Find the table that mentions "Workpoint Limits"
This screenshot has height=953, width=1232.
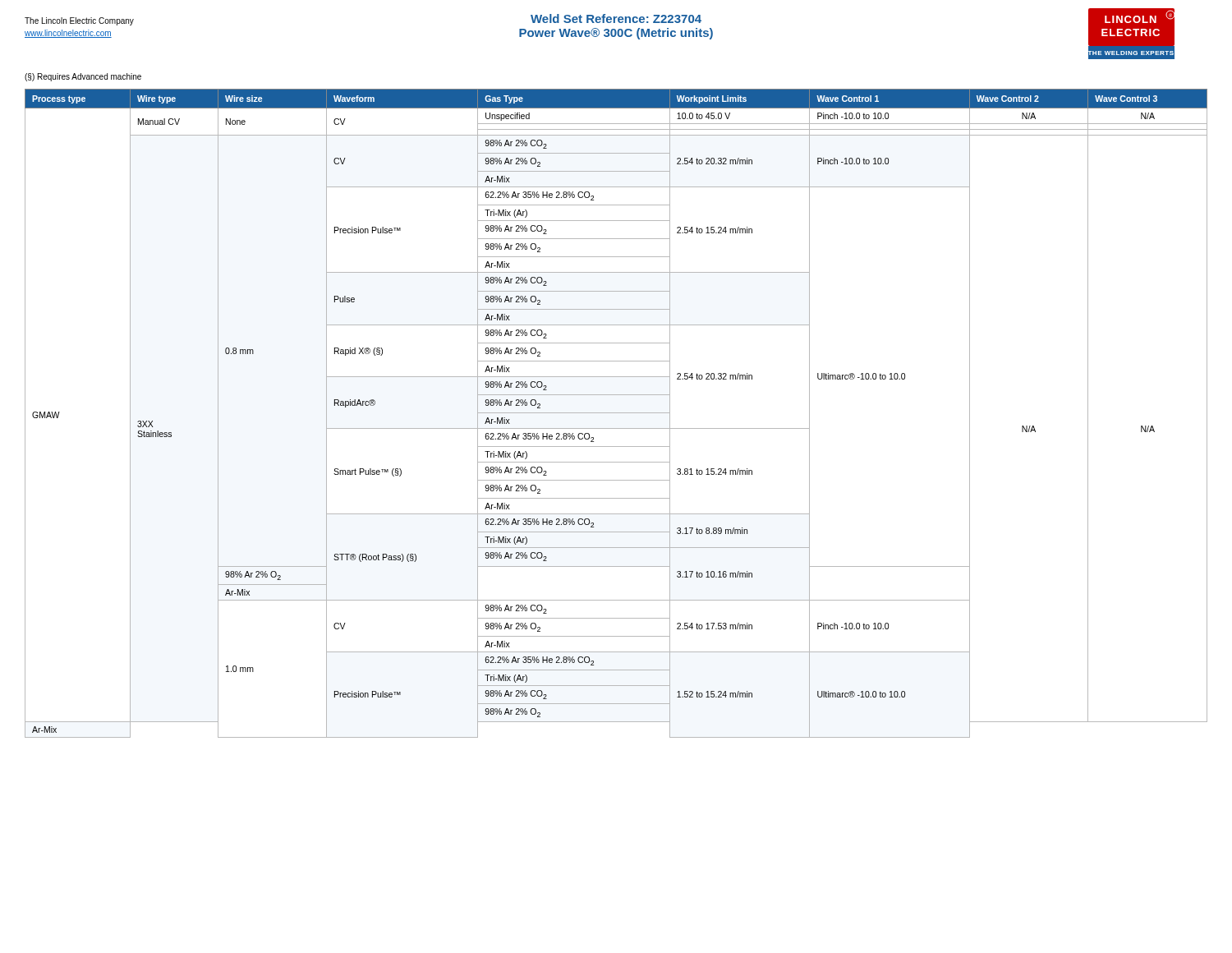(x=616, y=413)
